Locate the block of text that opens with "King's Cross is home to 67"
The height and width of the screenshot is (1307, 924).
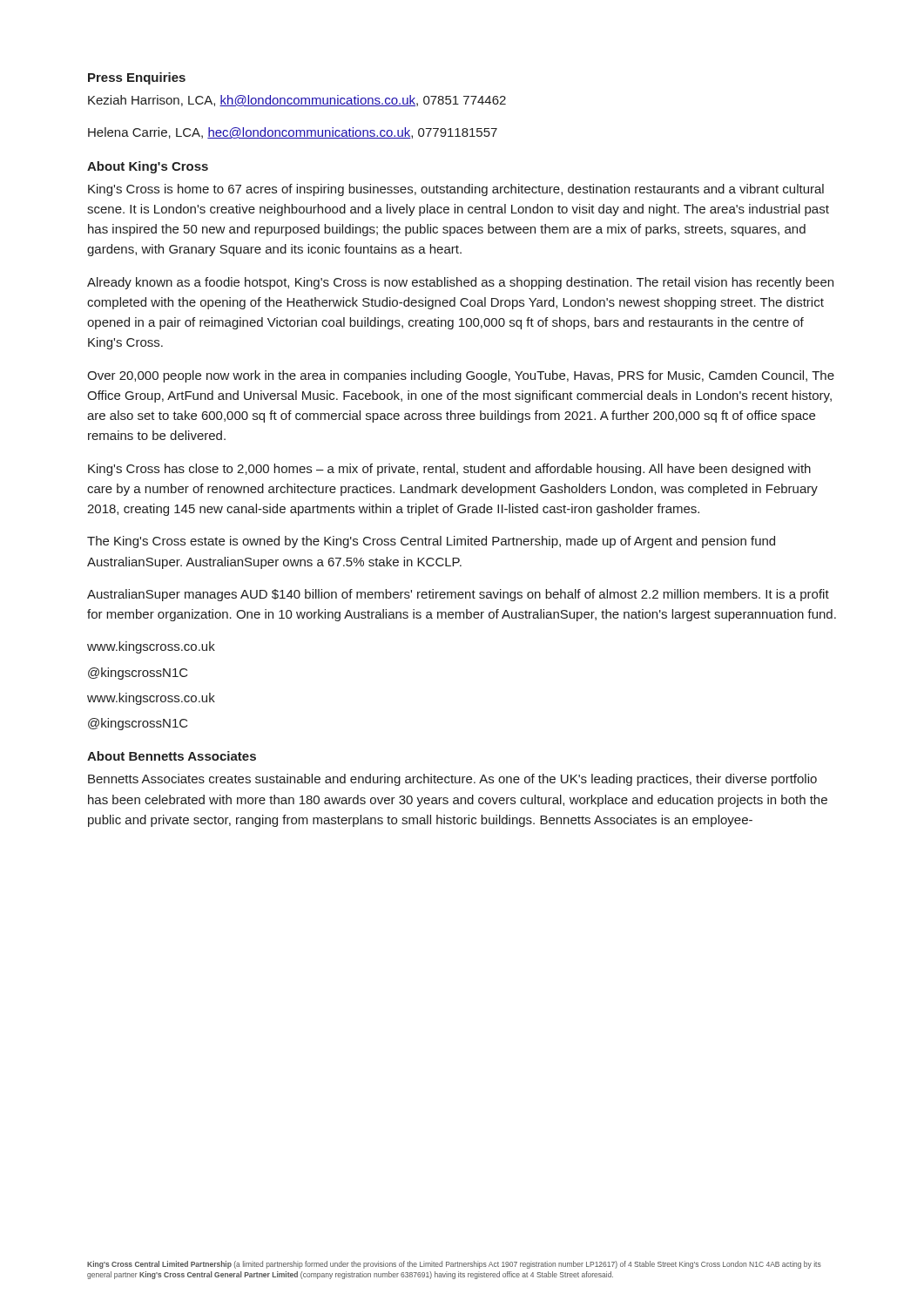click(458, 219)
